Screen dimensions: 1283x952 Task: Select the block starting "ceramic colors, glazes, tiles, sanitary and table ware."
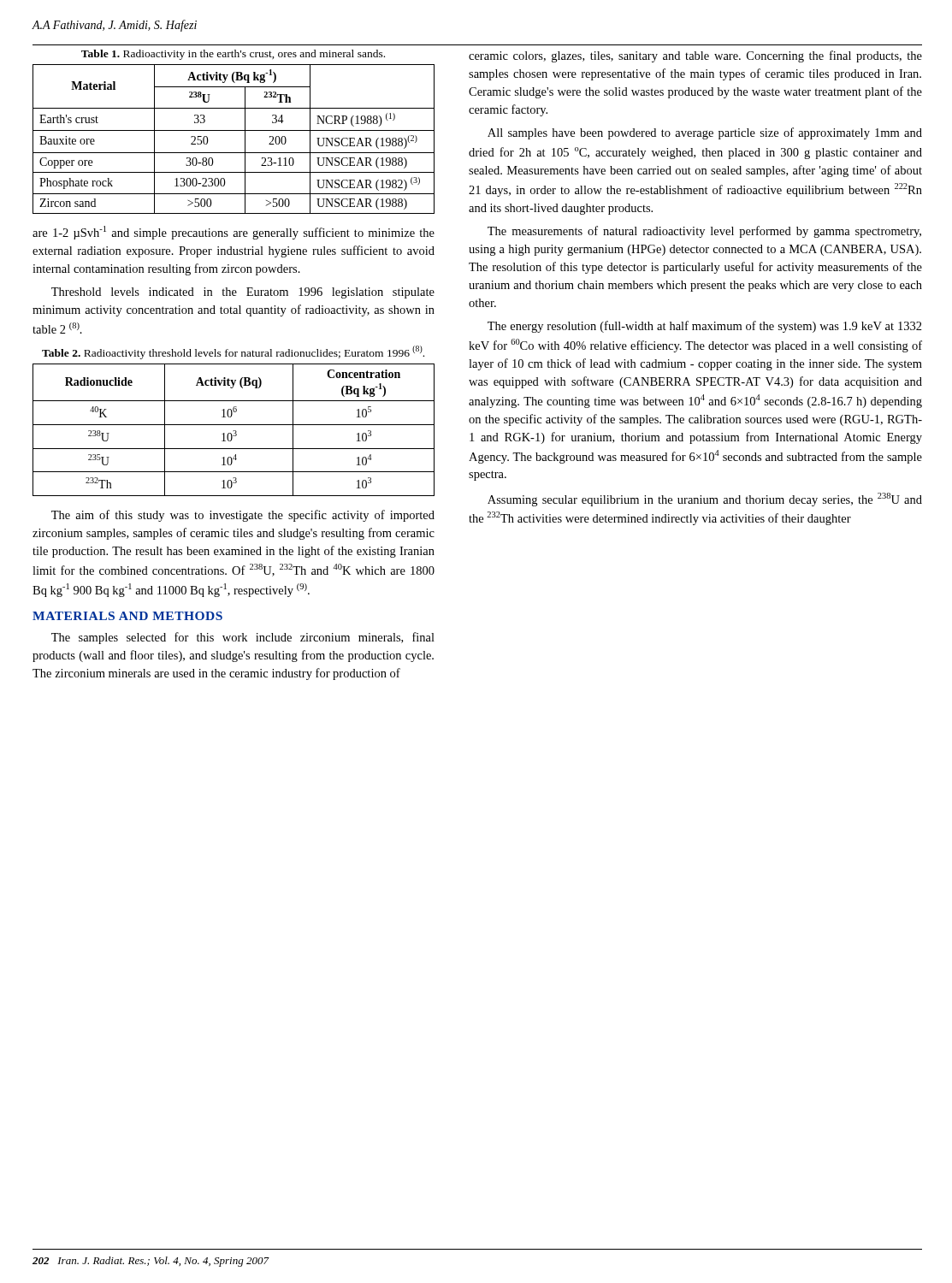pyautogui.click(x=695, y=288)
